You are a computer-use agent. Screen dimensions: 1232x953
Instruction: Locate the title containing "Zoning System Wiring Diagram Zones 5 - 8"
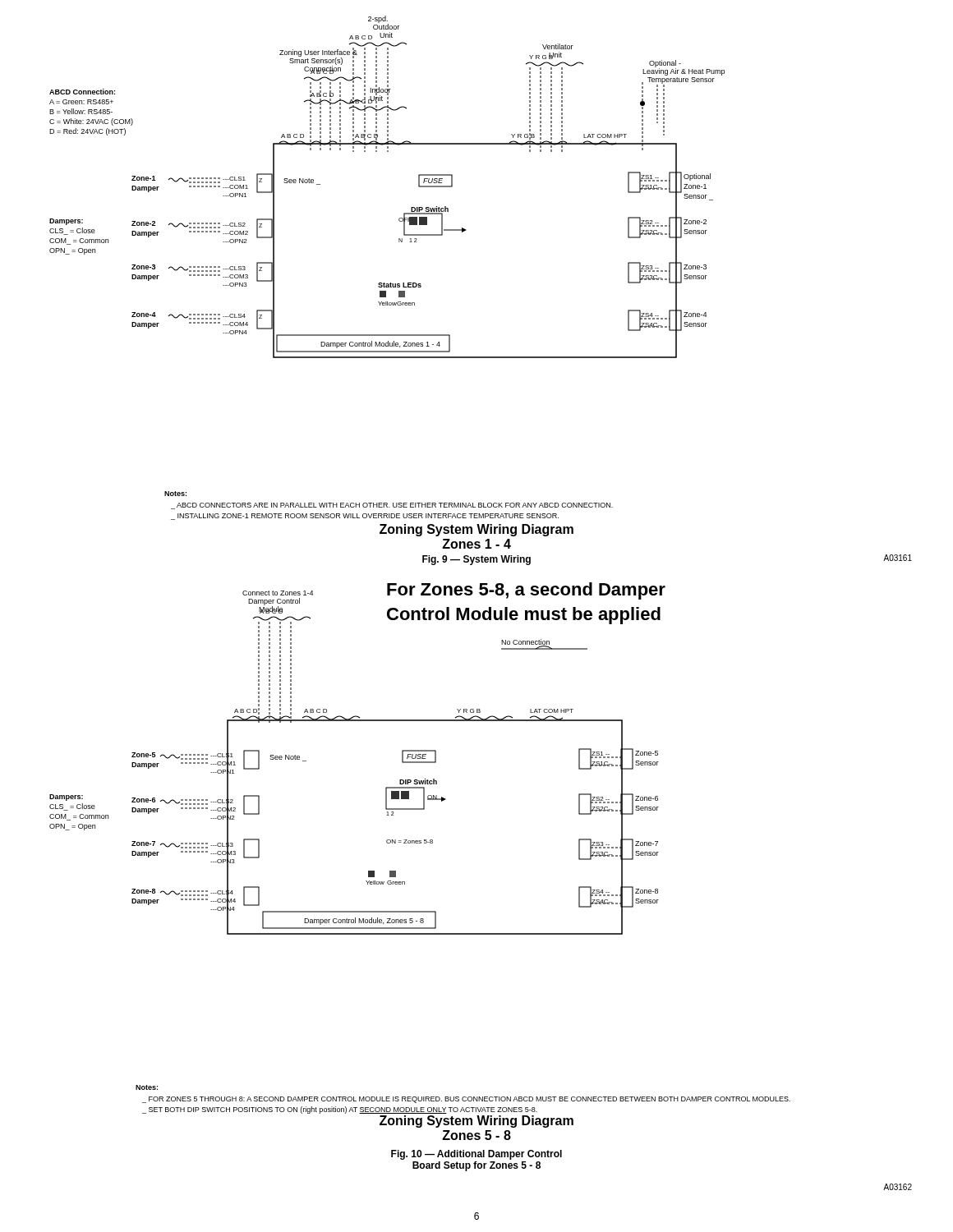click(x=476, y=1129)
